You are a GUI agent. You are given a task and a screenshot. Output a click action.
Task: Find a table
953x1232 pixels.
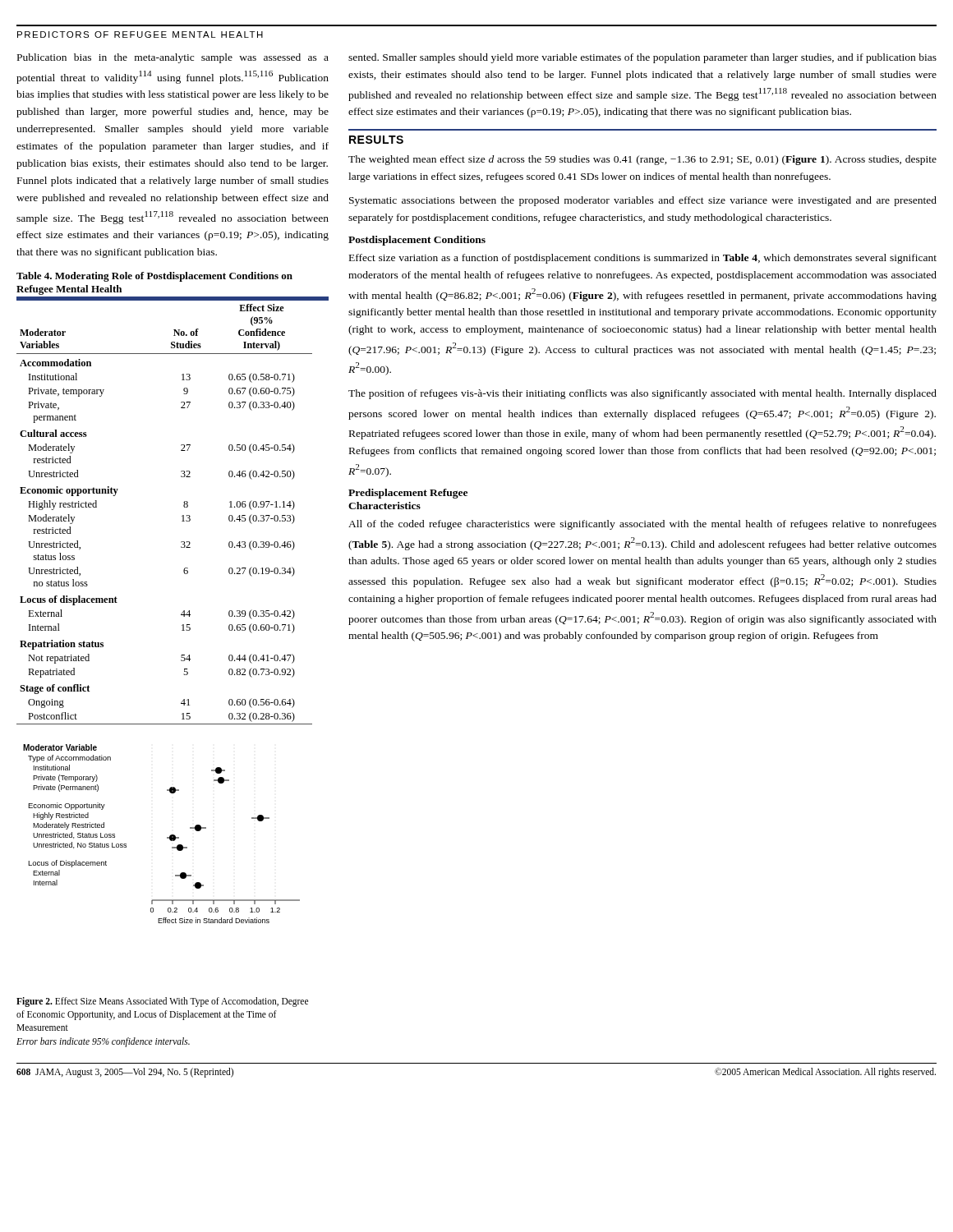[x=172, y=497]
